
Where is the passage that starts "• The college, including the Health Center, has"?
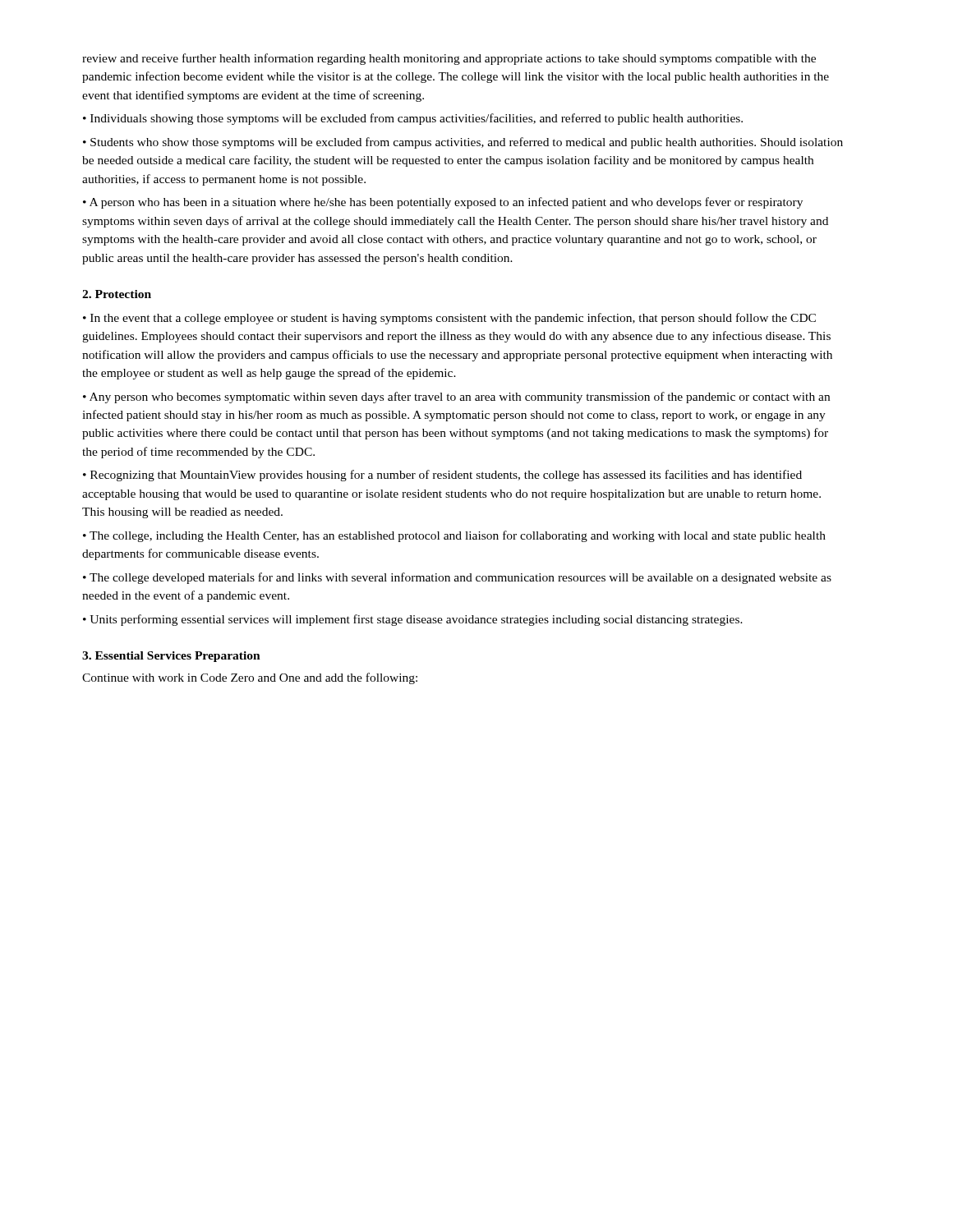pyautogui.click(x=464, y=545)
